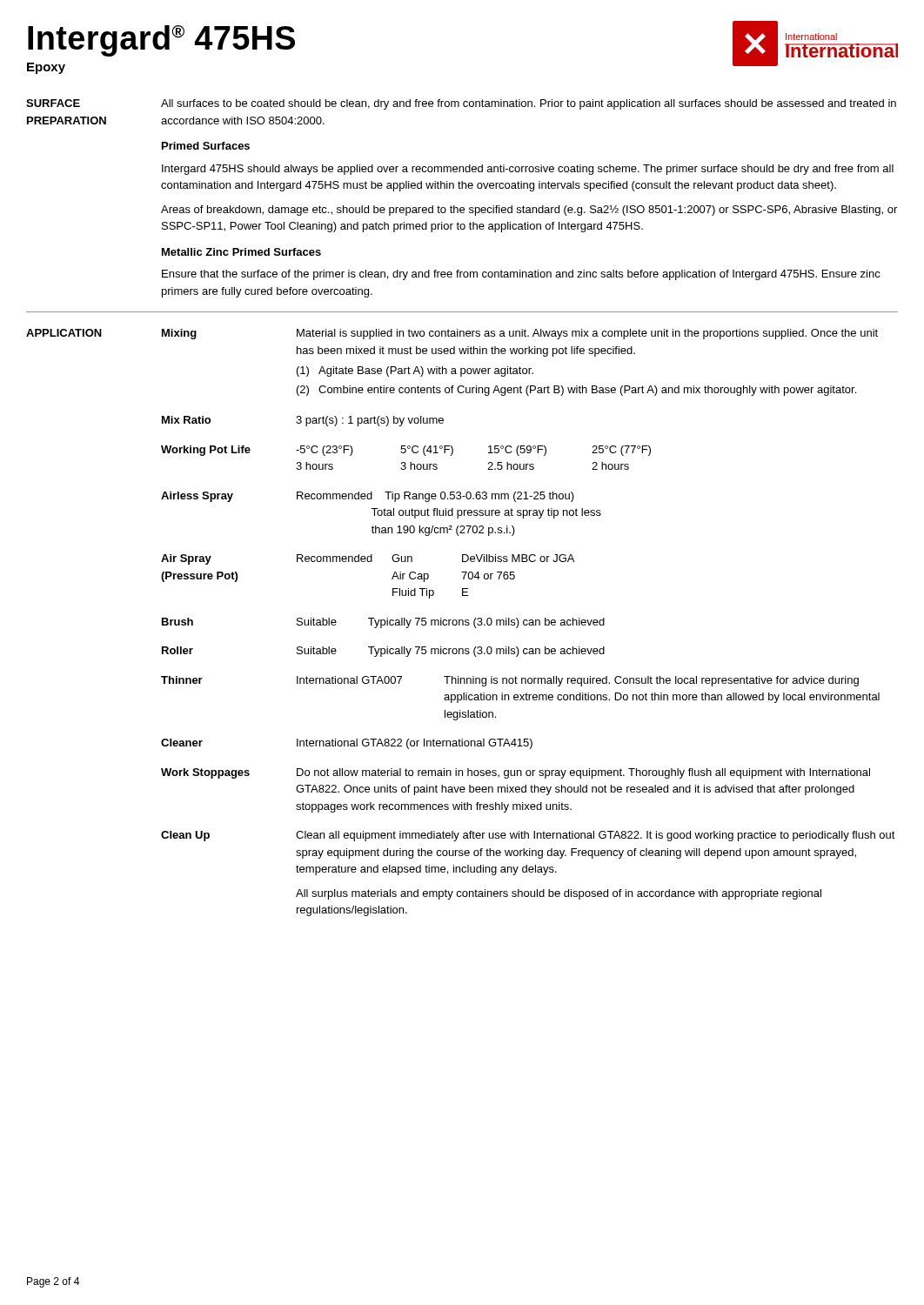Locate the region starting "International GTA822 (or International GTA415)"
The height and width of the screenshot is (1305, 924).
coord(414,743)
